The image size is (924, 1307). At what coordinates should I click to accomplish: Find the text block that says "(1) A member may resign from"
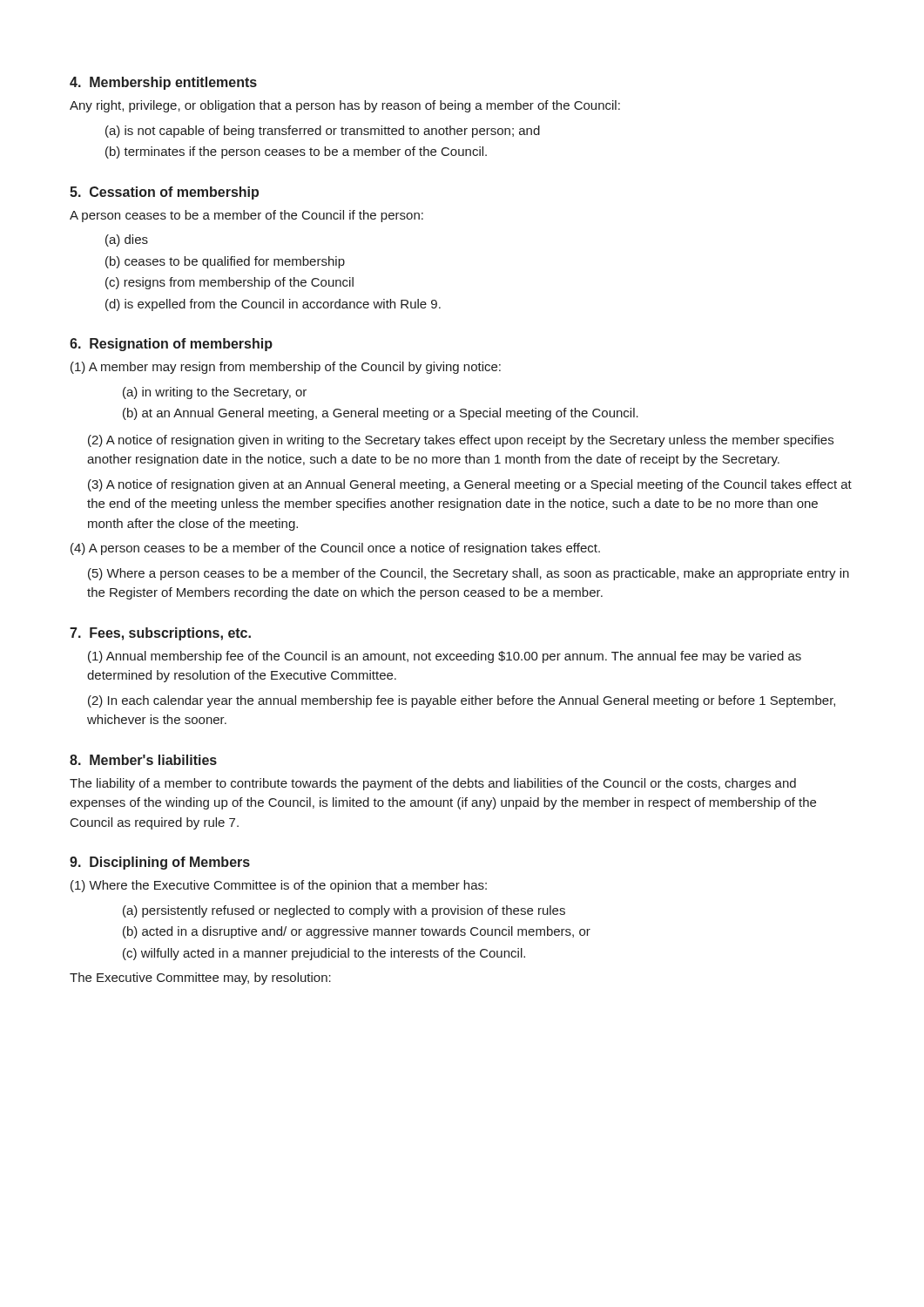(286, 366)
